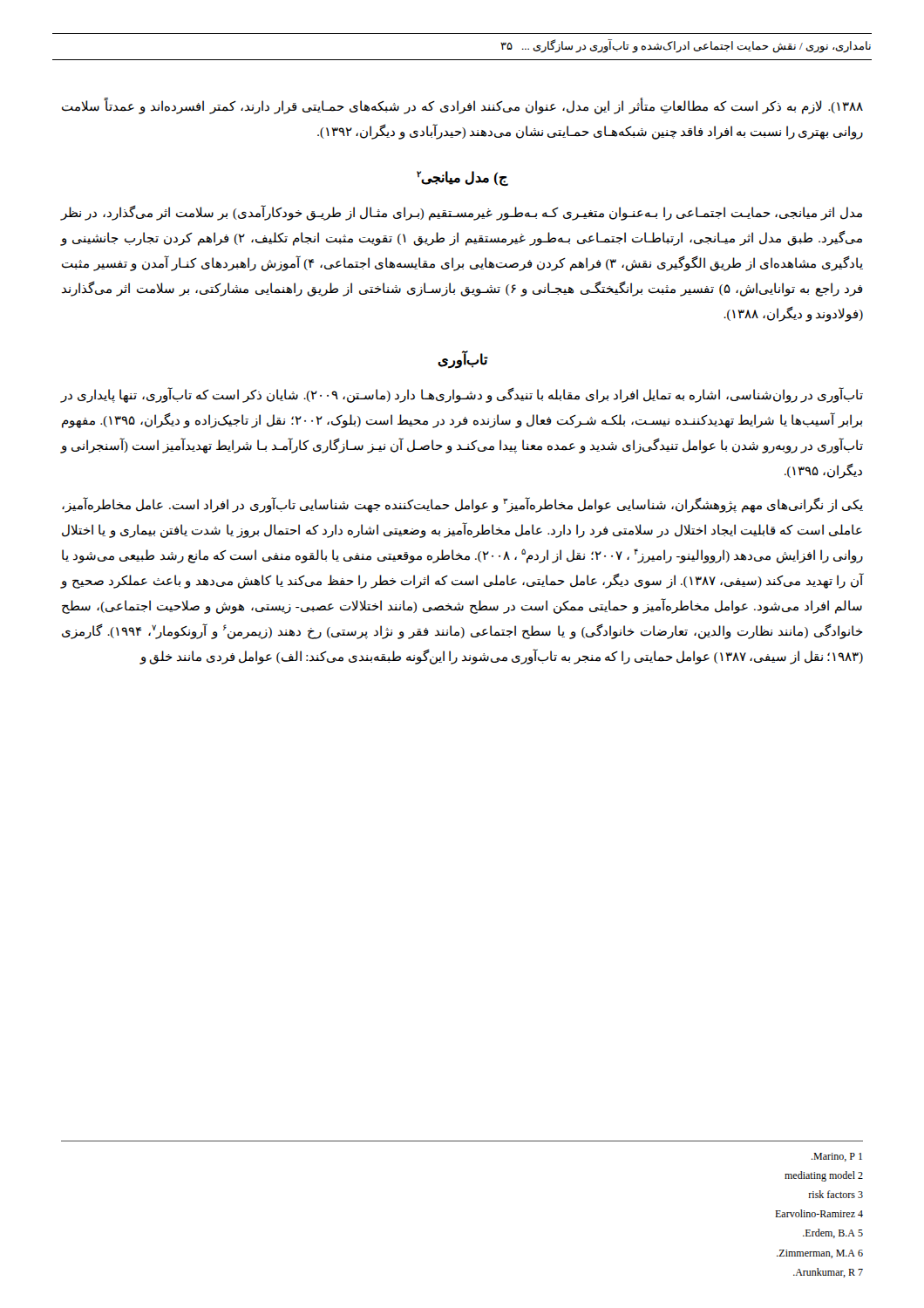Click on the text block with the text "یکی از نگرانی‌های مهم پژوهشگران،"
The image size is (924, 1308).
(x=462, y=580)
